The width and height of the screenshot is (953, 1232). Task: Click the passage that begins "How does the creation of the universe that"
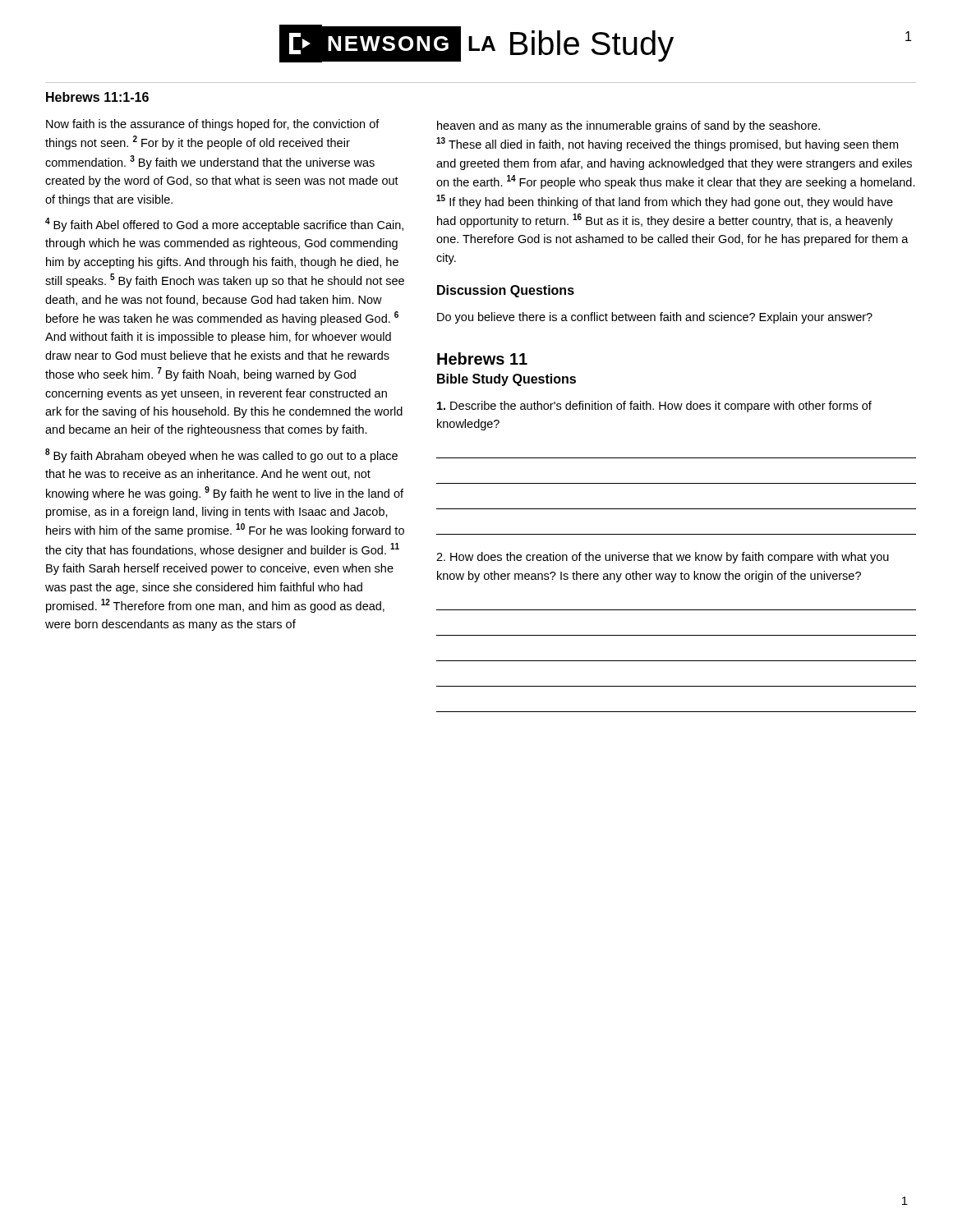coord(663,566)
